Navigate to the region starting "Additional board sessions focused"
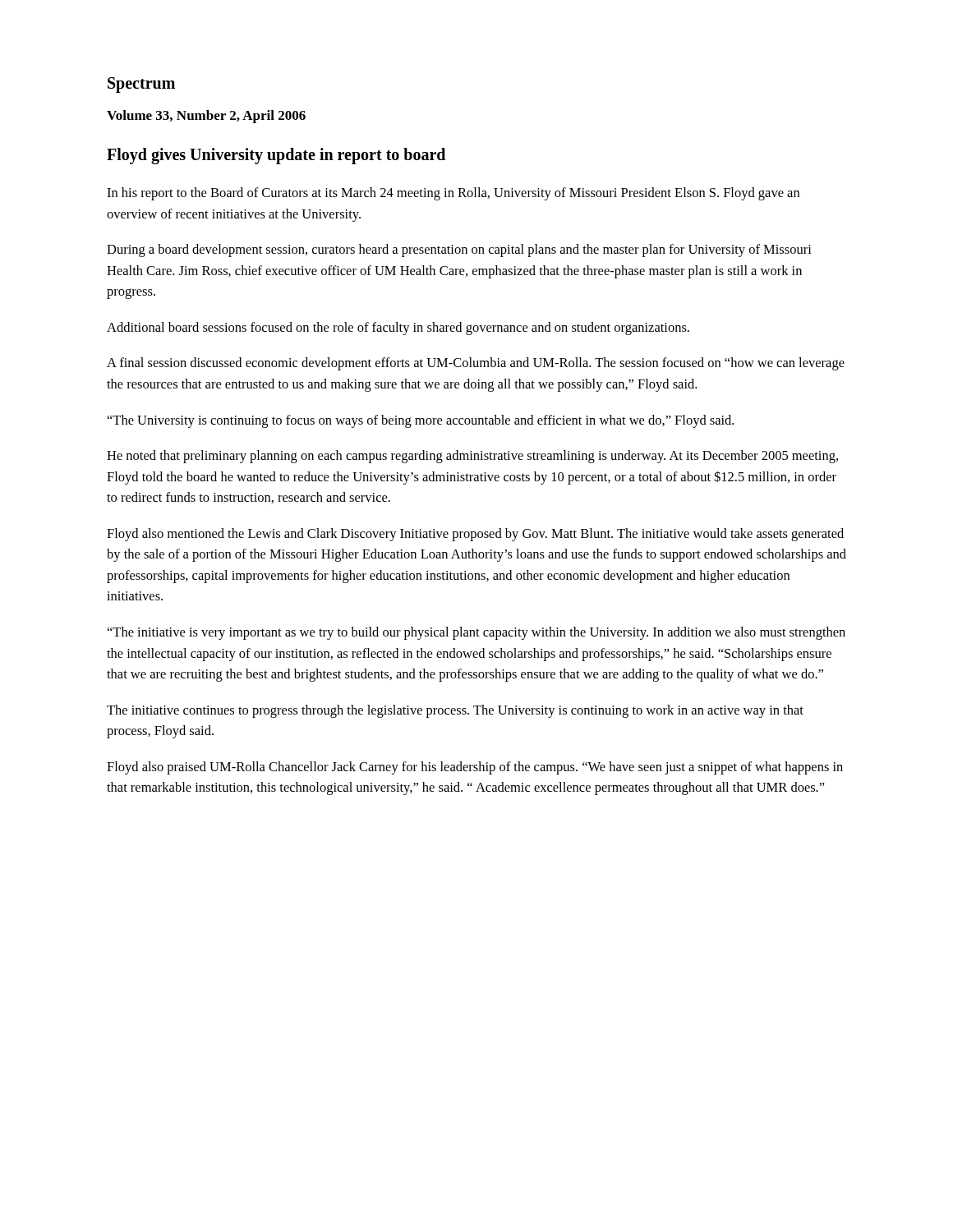The image size is (953, 1232). tap(398, 327)
